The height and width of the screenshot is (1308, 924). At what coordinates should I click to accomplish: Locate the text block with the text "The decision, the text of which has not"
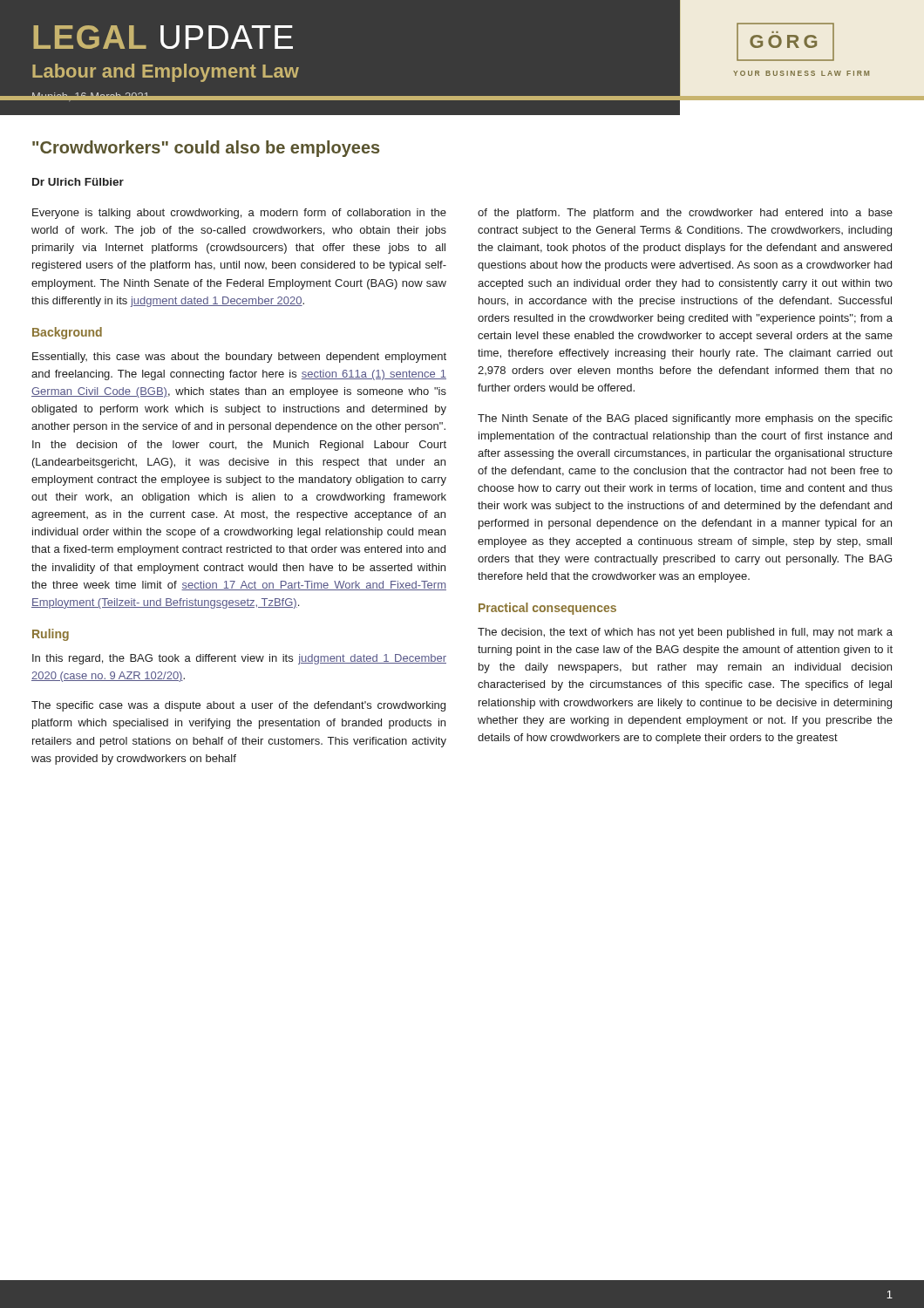point(685,684)
